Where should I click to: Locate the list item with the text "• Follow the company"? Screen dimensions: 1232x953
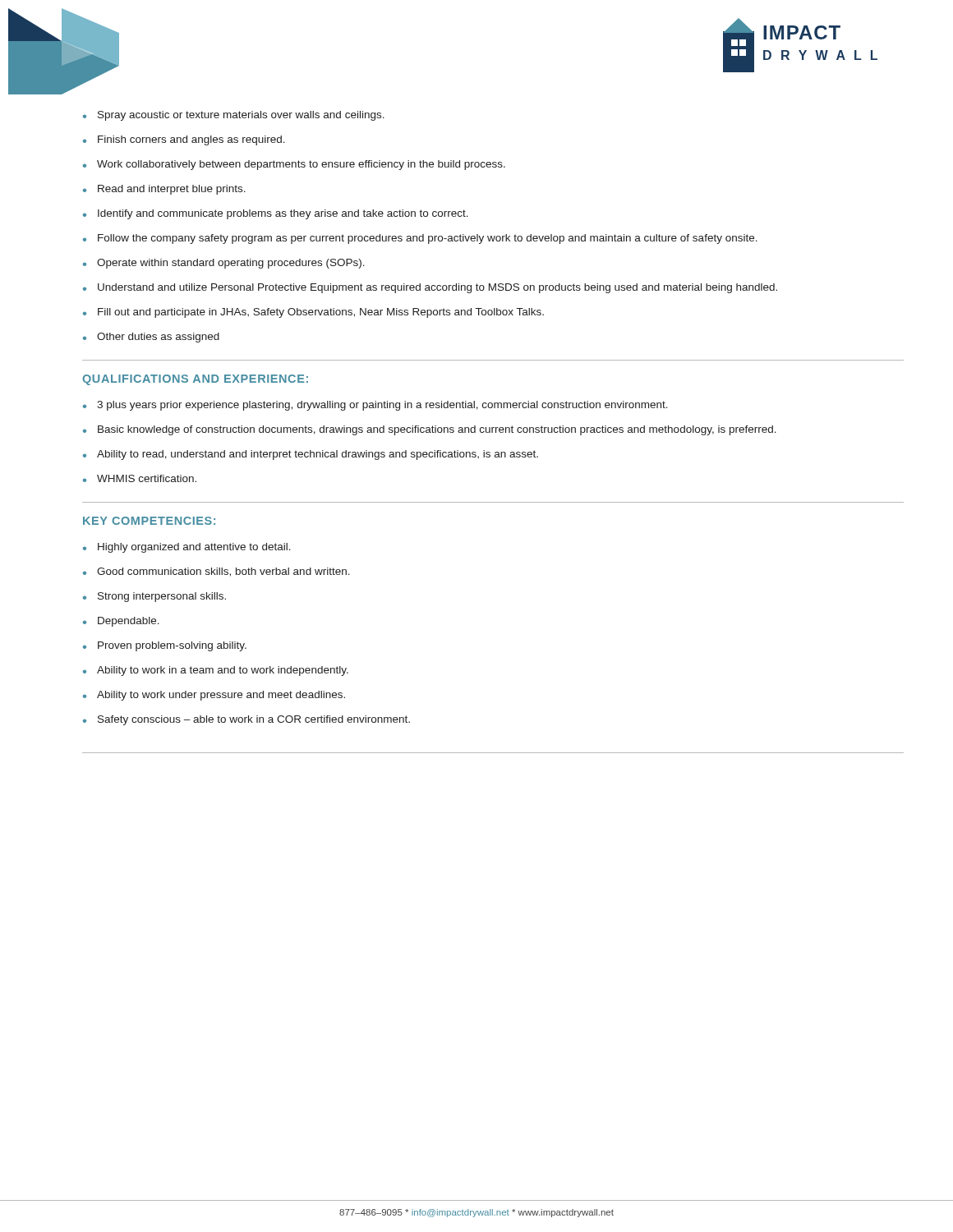493,238
